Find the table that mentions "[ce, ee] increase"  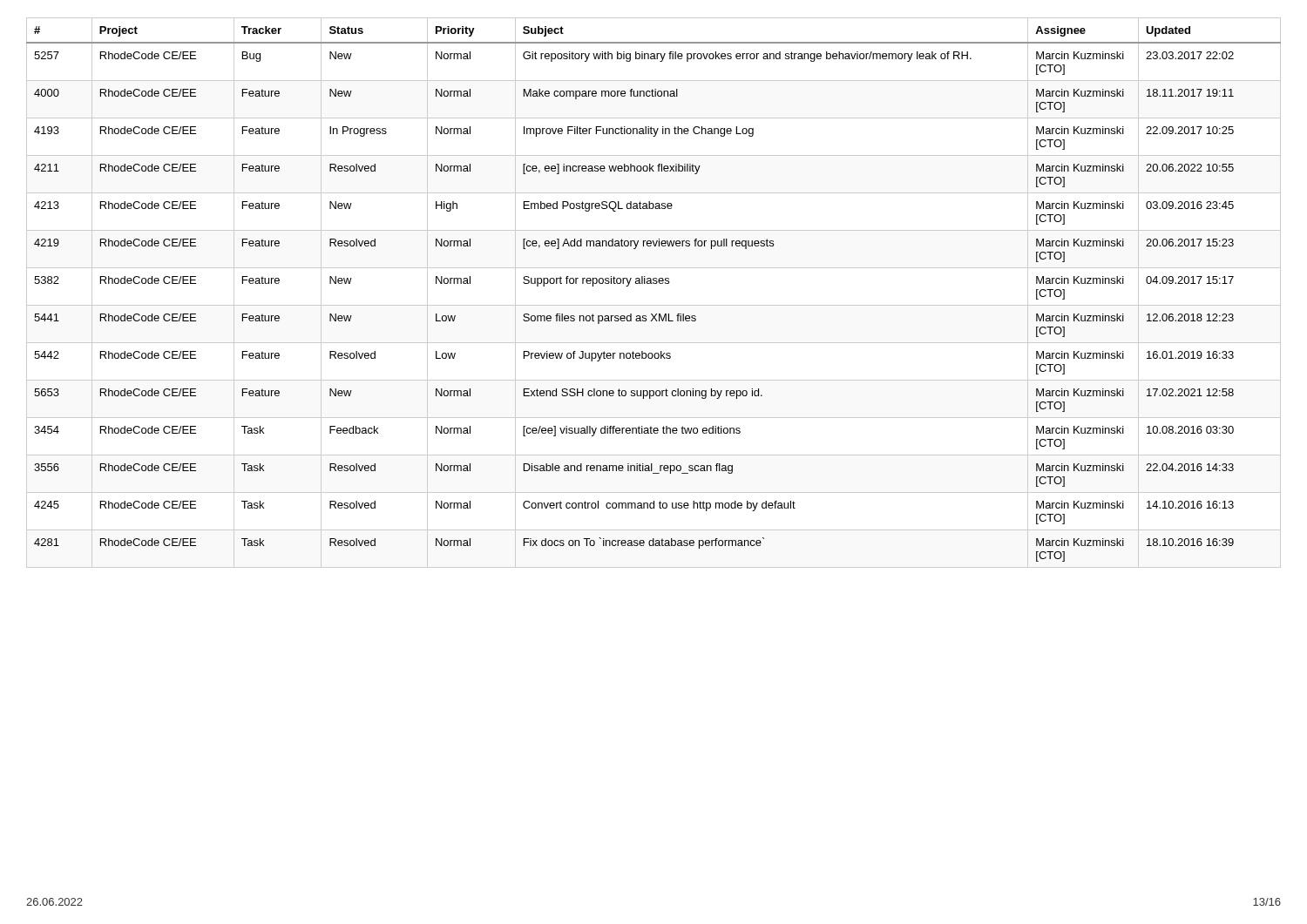(x=654, y=293)
